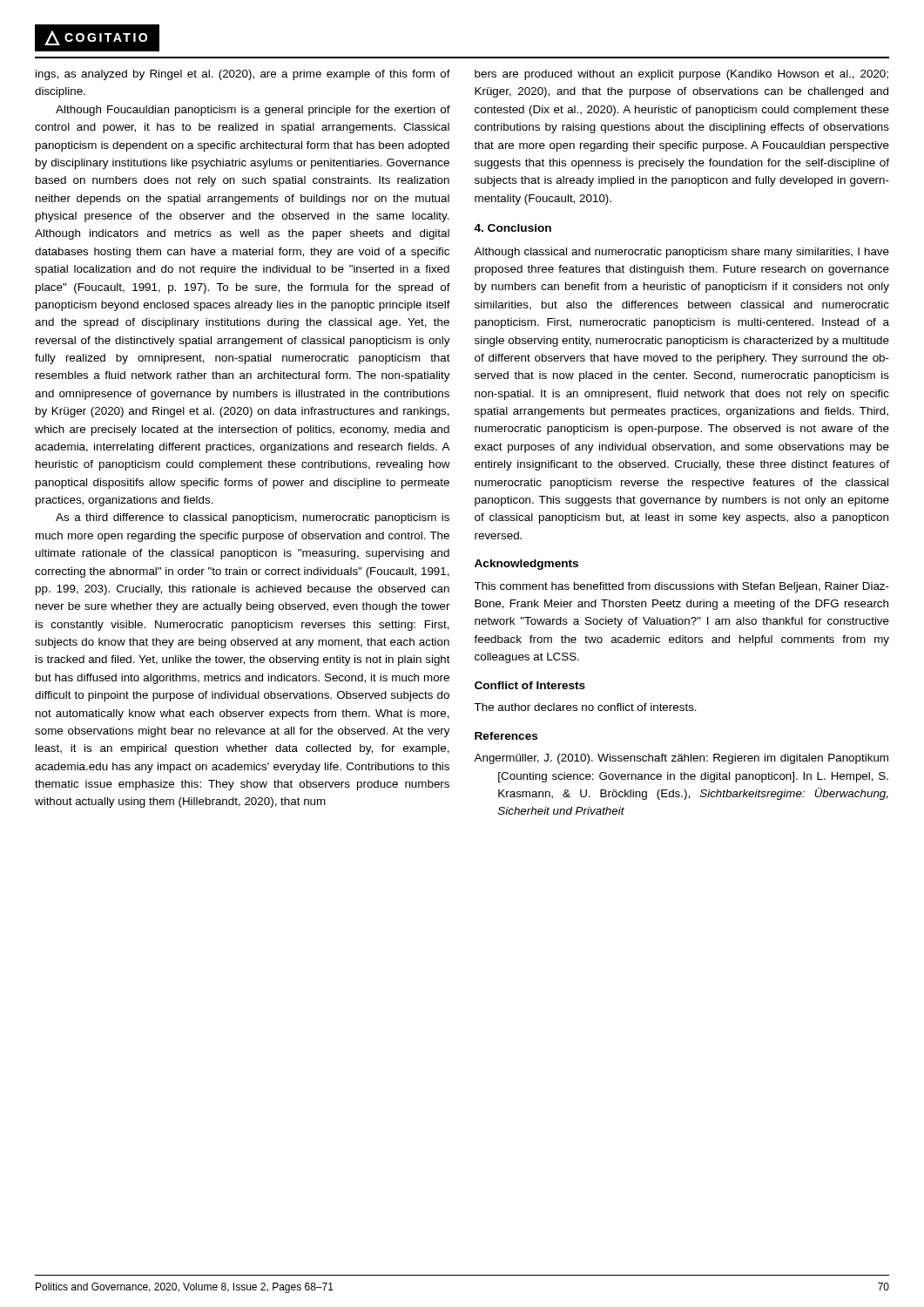Locate the text "Conflict of Interests"
The width and height of the screenshot is (924, 1307).
tap(530, 685)
